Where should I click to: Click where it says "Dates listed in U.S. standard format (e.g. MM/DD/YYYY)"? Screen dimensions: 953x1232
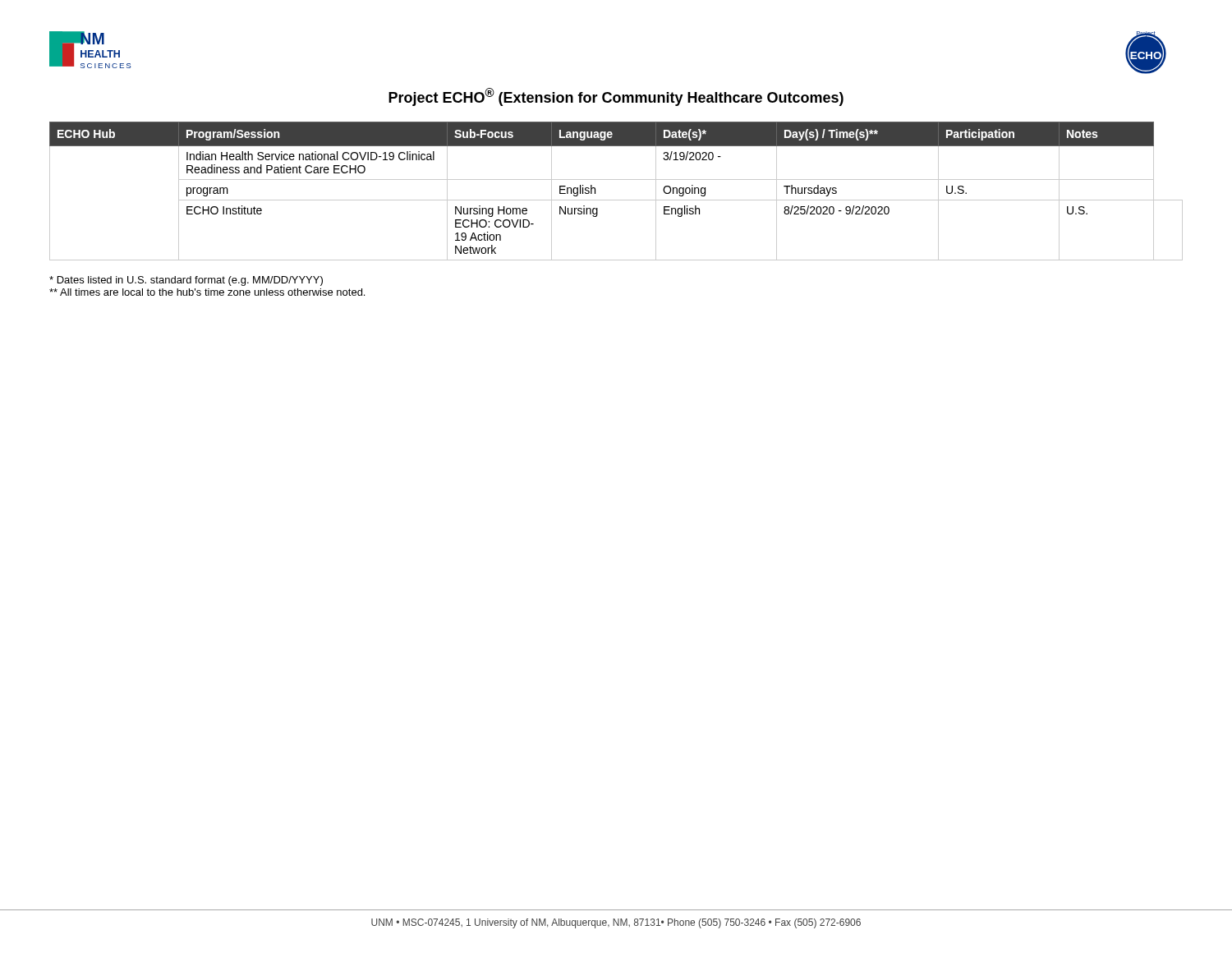point(186,280)
